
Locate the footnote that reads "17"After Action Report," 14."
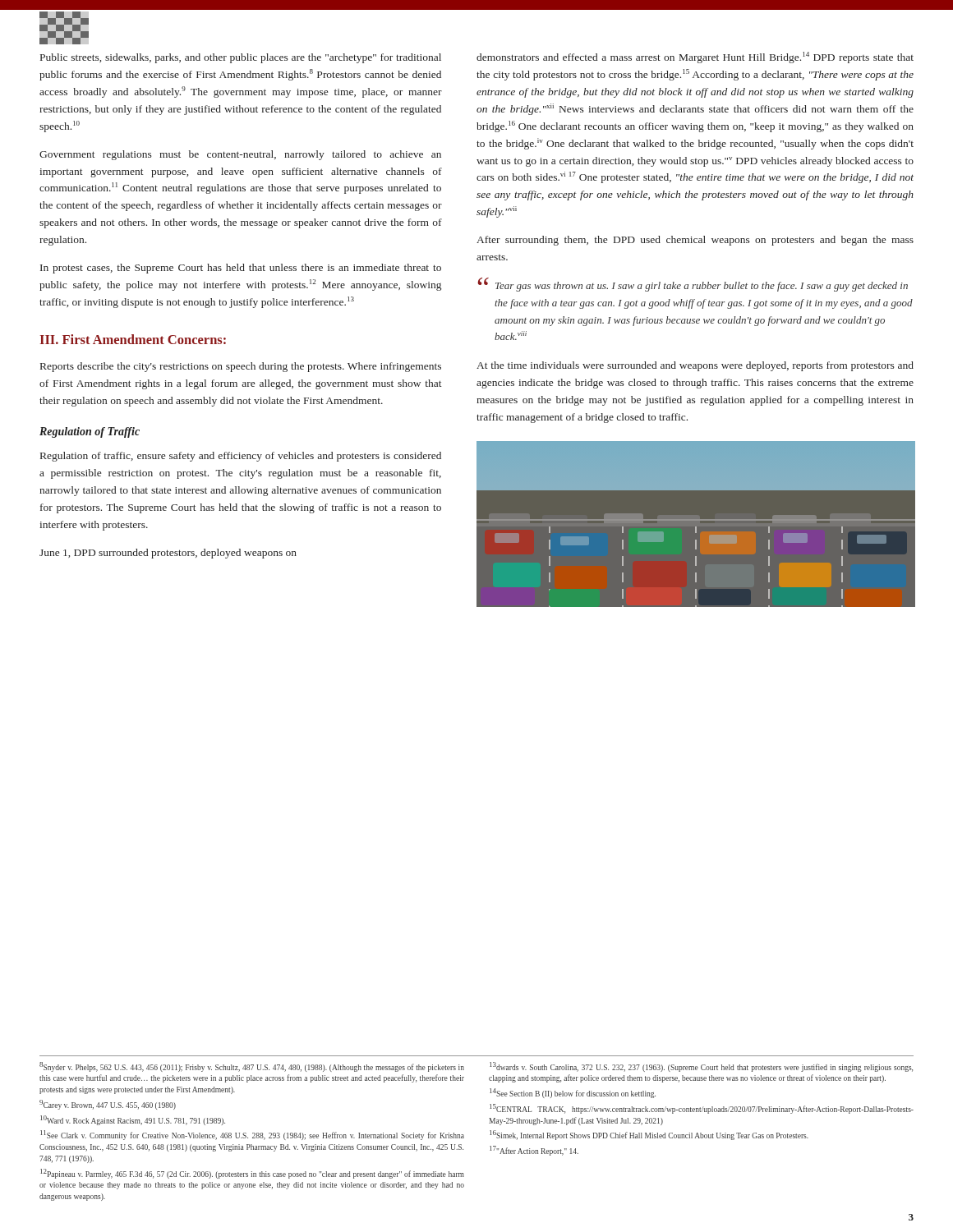click(x=534, y=1151)
